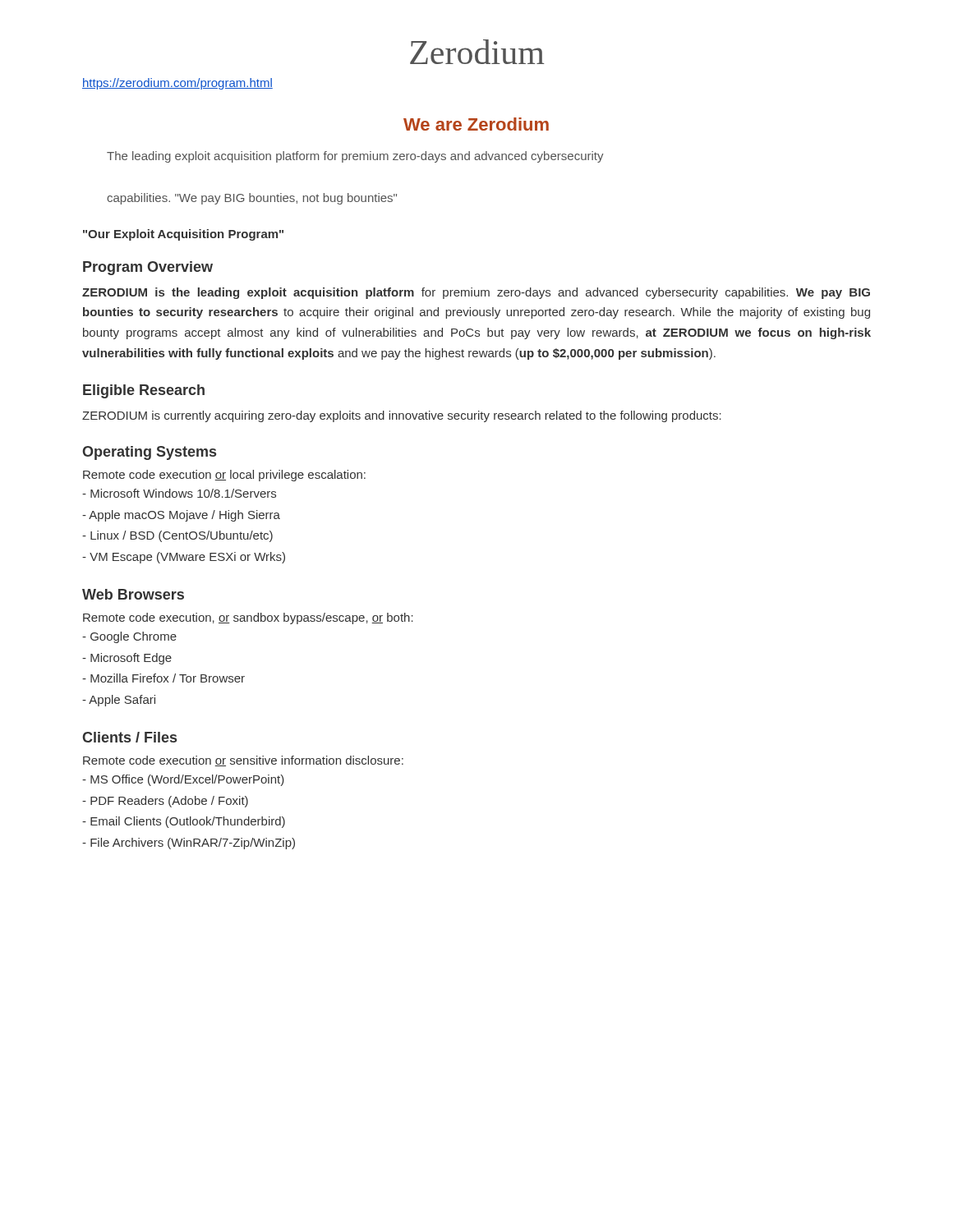953x1232 pixels.
Task: Navigate to the region starting "Email Clients (Outlook/Thunderbird)"
Action: 184,821
